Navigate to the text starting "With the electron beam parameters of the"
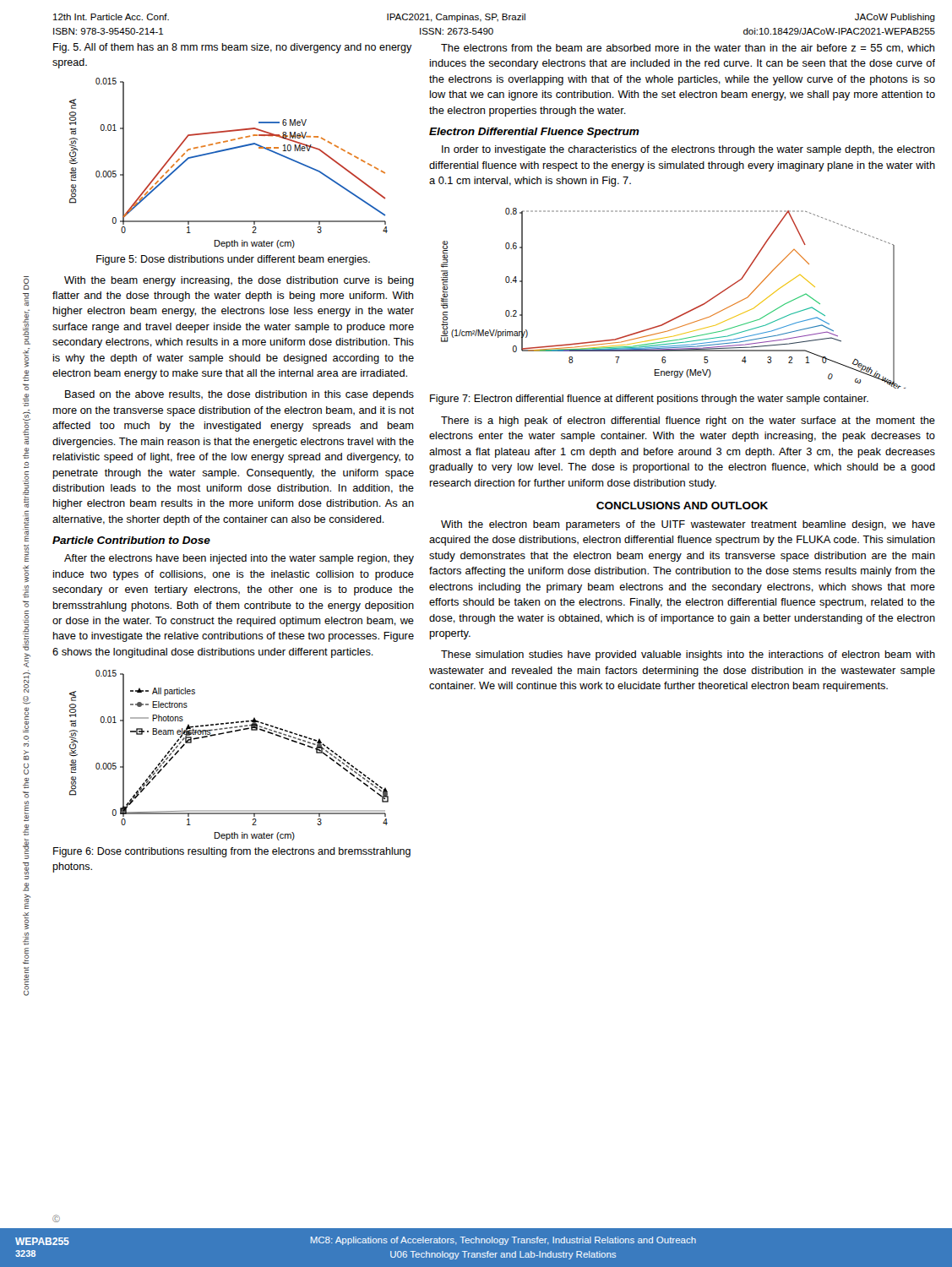 tap(682, 579)
